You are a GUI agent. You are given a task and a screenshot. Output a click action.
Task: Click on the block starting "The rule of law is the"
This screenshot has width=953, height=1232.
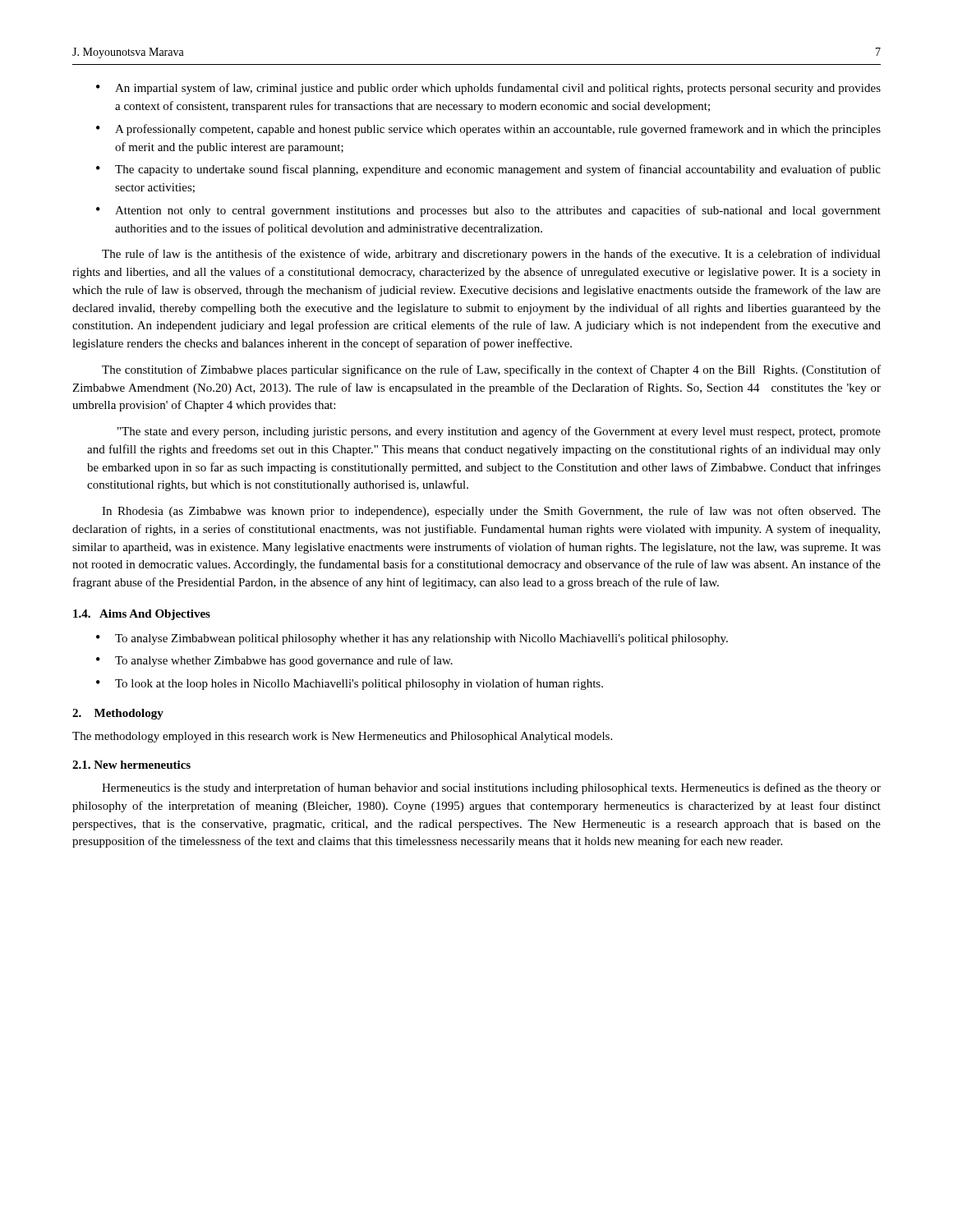click(x=476, y=299)
